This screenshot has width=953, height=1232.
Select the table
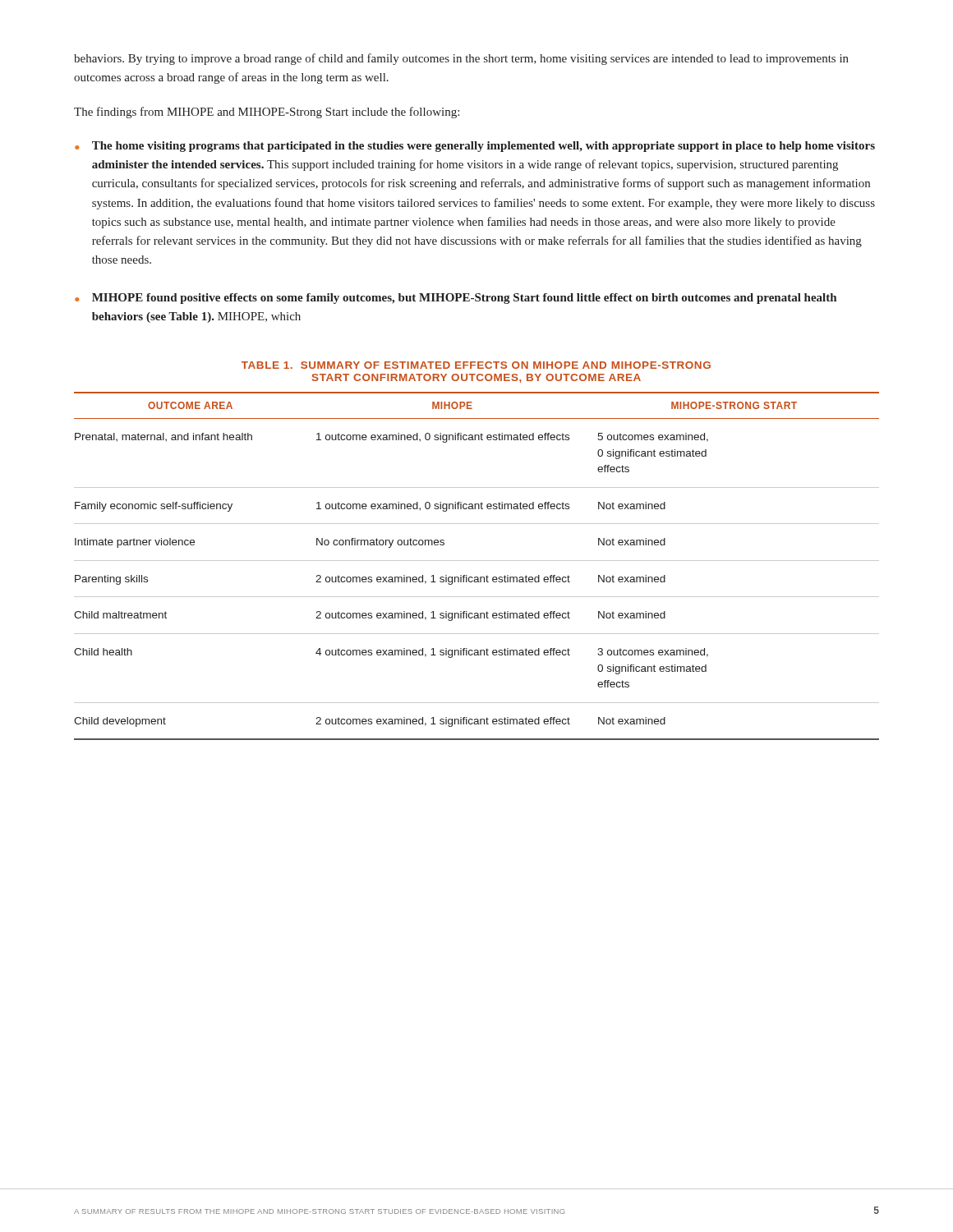[x=476, y=566]
